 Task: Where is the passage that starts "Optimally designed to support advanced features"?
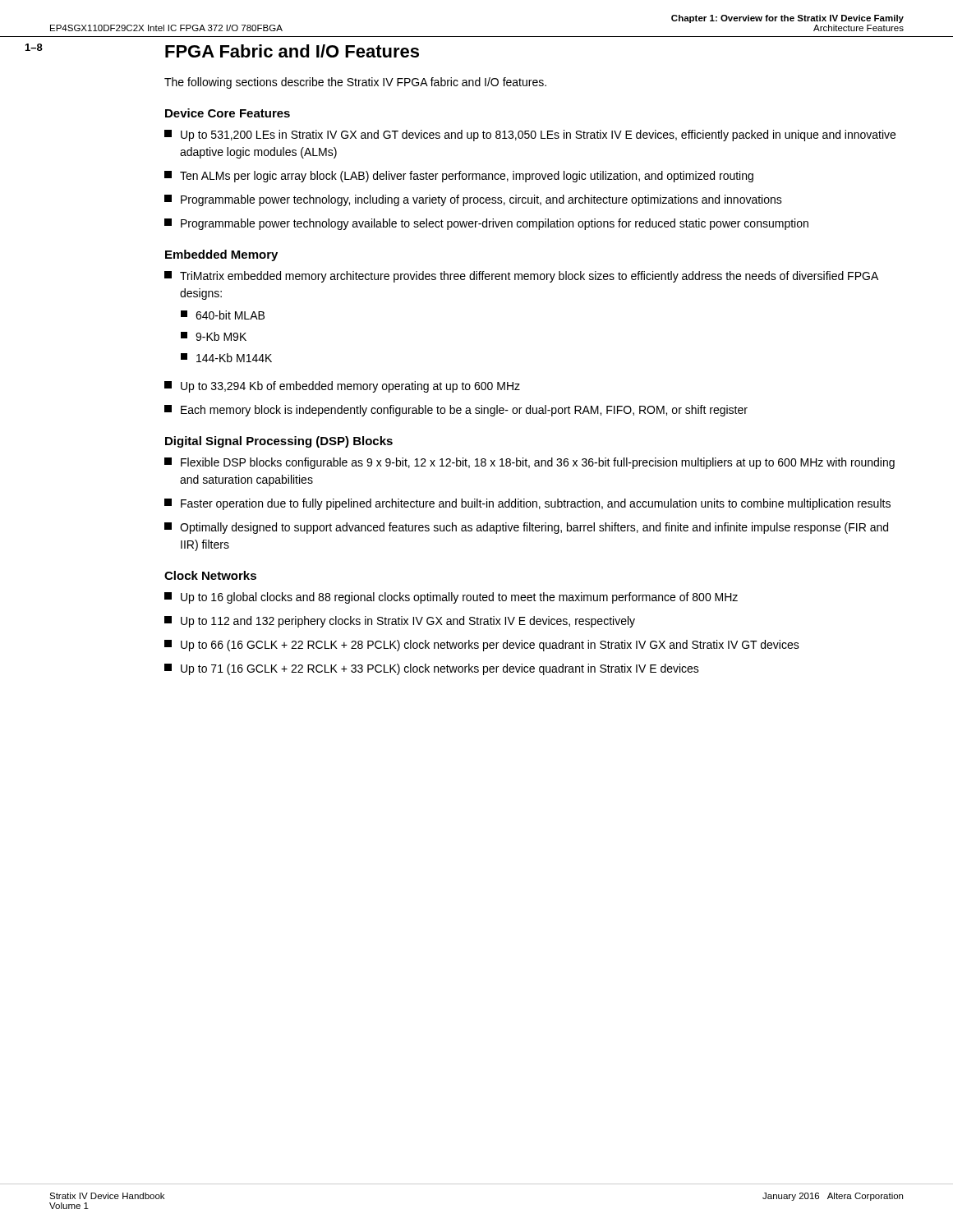534,536
